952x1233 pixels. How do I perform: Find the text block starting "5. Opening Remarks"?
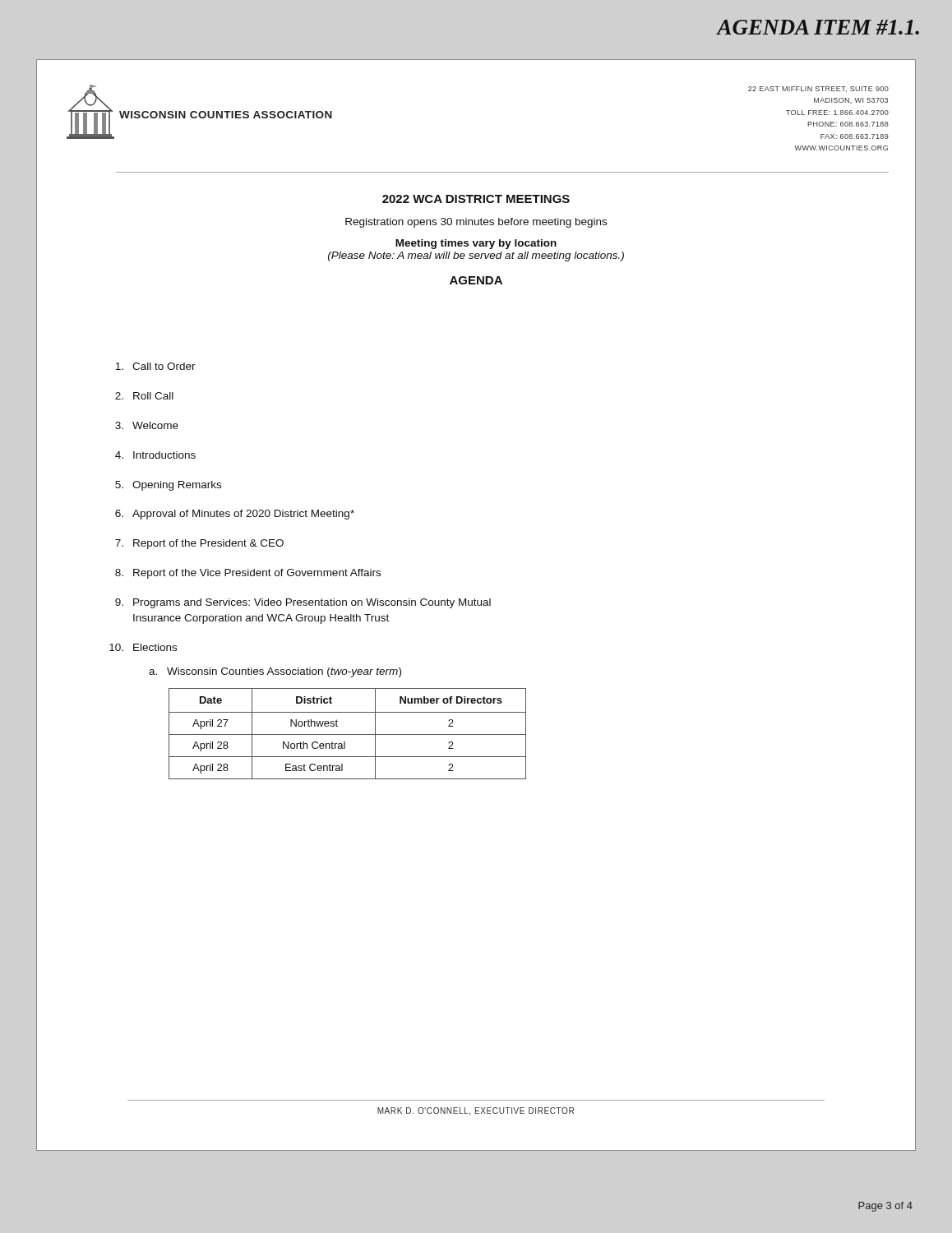pos(161,485)
